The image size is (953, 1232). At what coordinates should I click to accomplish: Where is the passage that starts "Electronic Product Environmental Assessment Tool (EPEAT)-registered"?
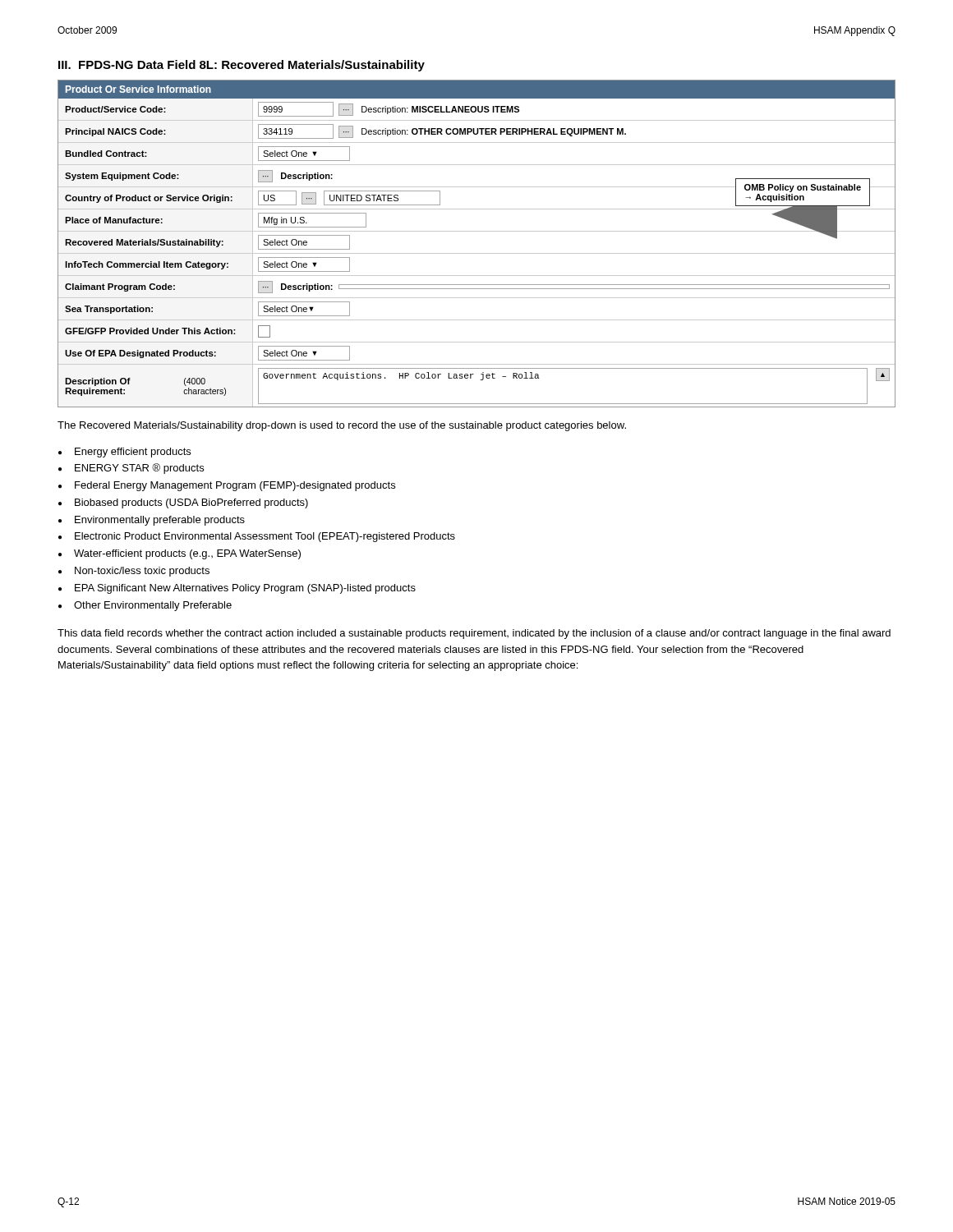(265, 536)
